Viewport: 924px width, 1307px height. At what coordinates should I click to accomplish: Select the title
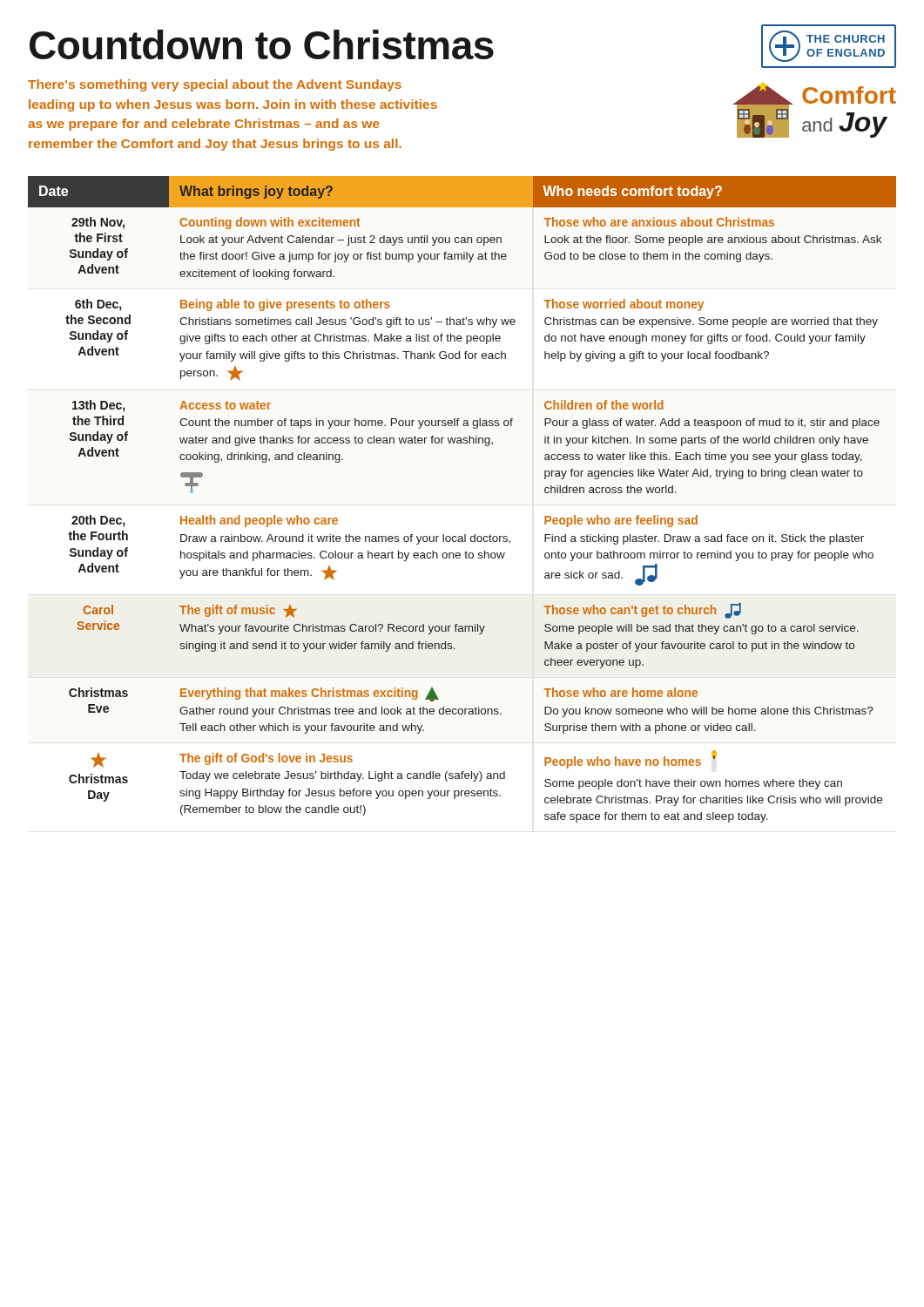pyautogui.click(x=261, y=45)
